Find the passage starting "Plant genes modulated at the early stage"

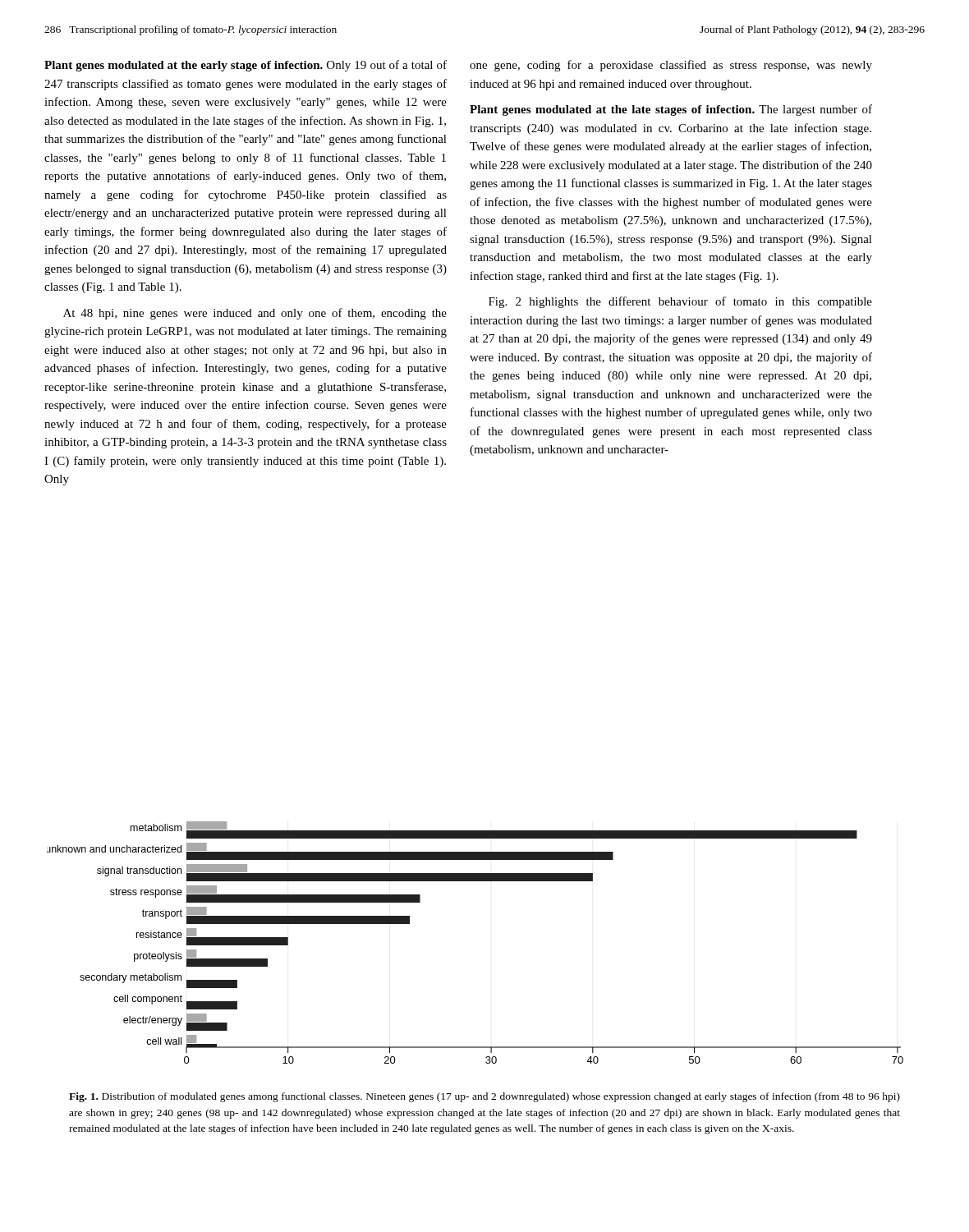tap(246, 176)
